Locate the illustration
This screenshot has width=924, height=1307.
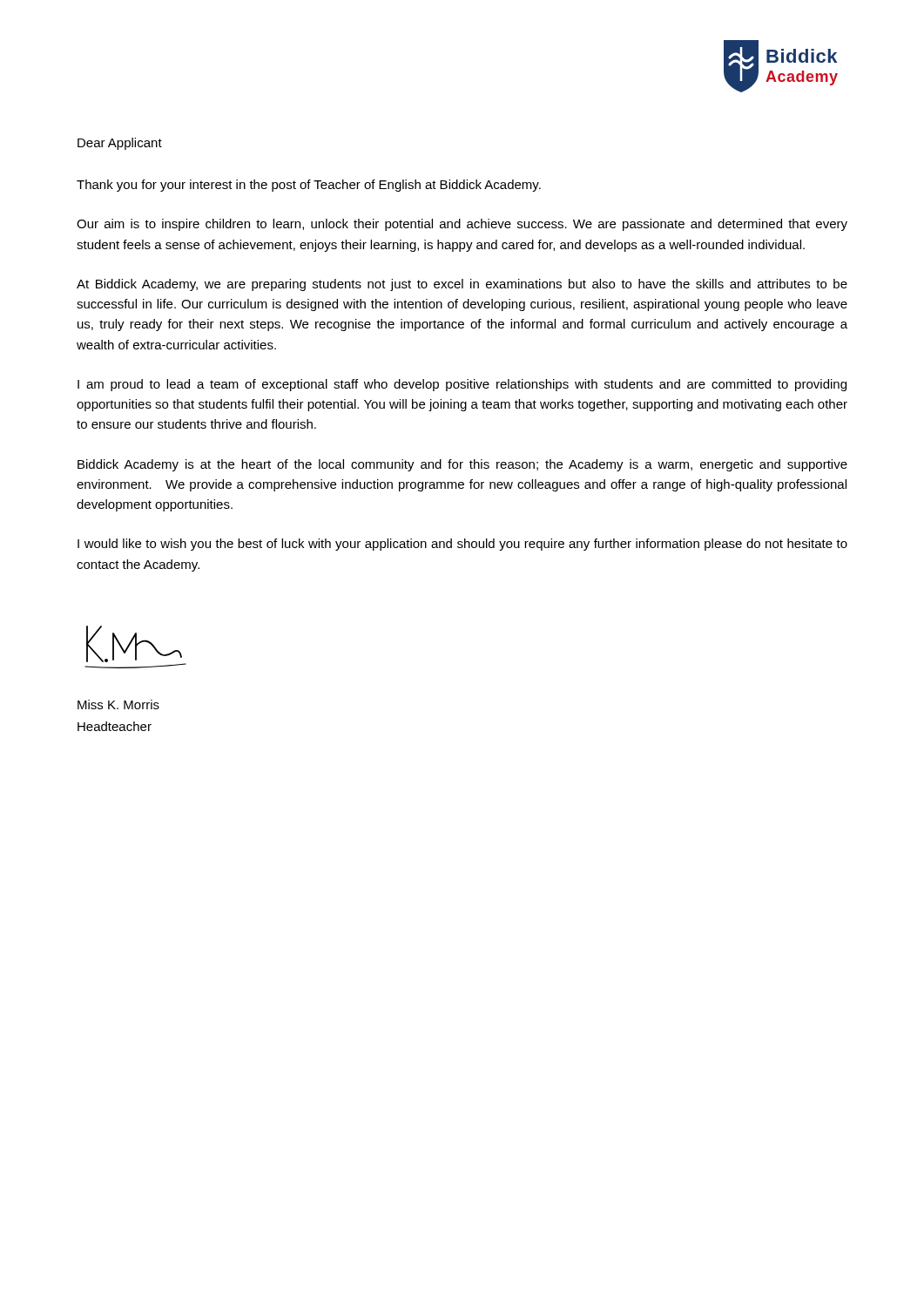462,645
